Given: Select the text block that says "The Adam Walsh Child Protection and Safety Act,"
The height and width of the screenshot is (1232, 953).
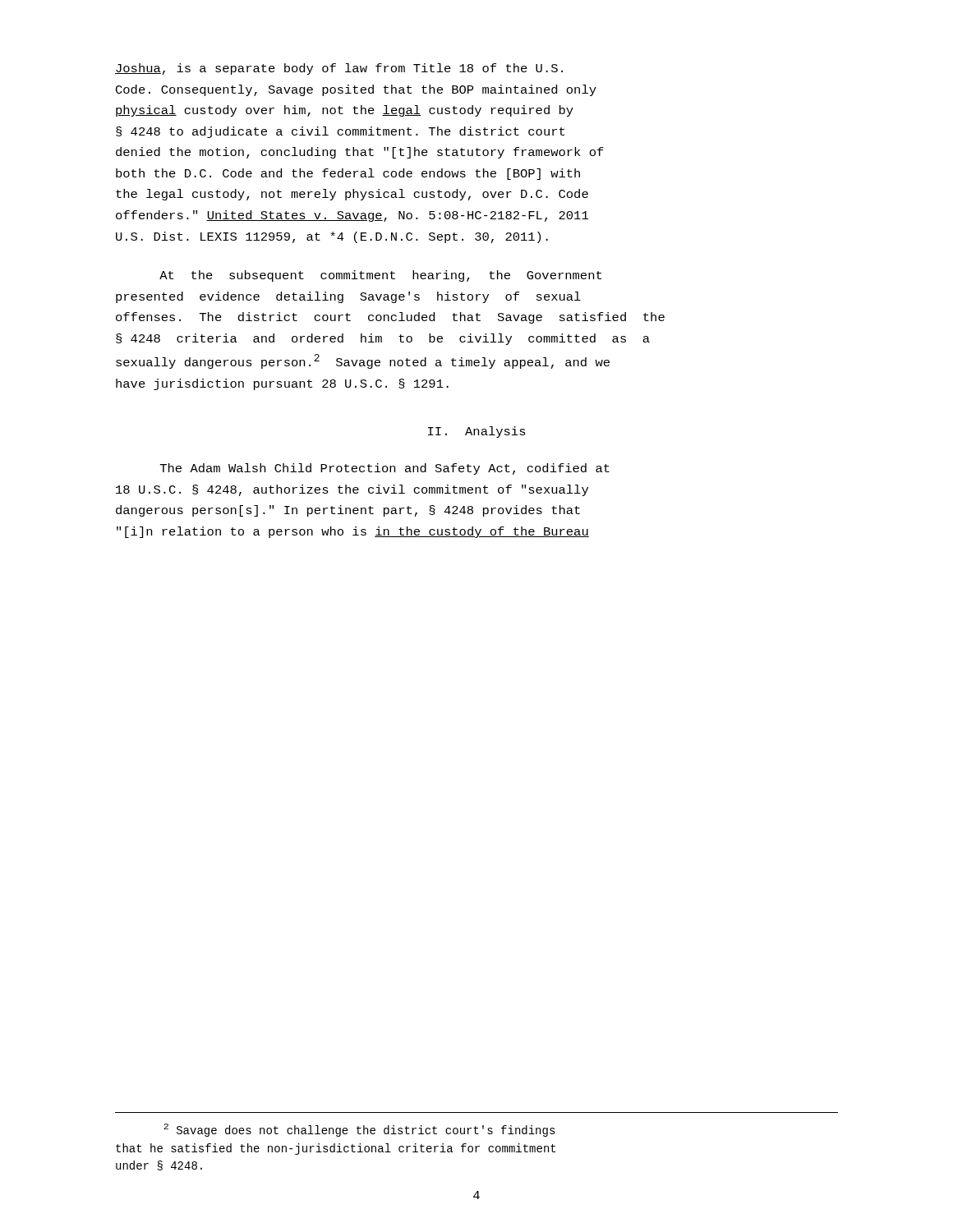Looking at the screenshot, I should tap(363, 501).
